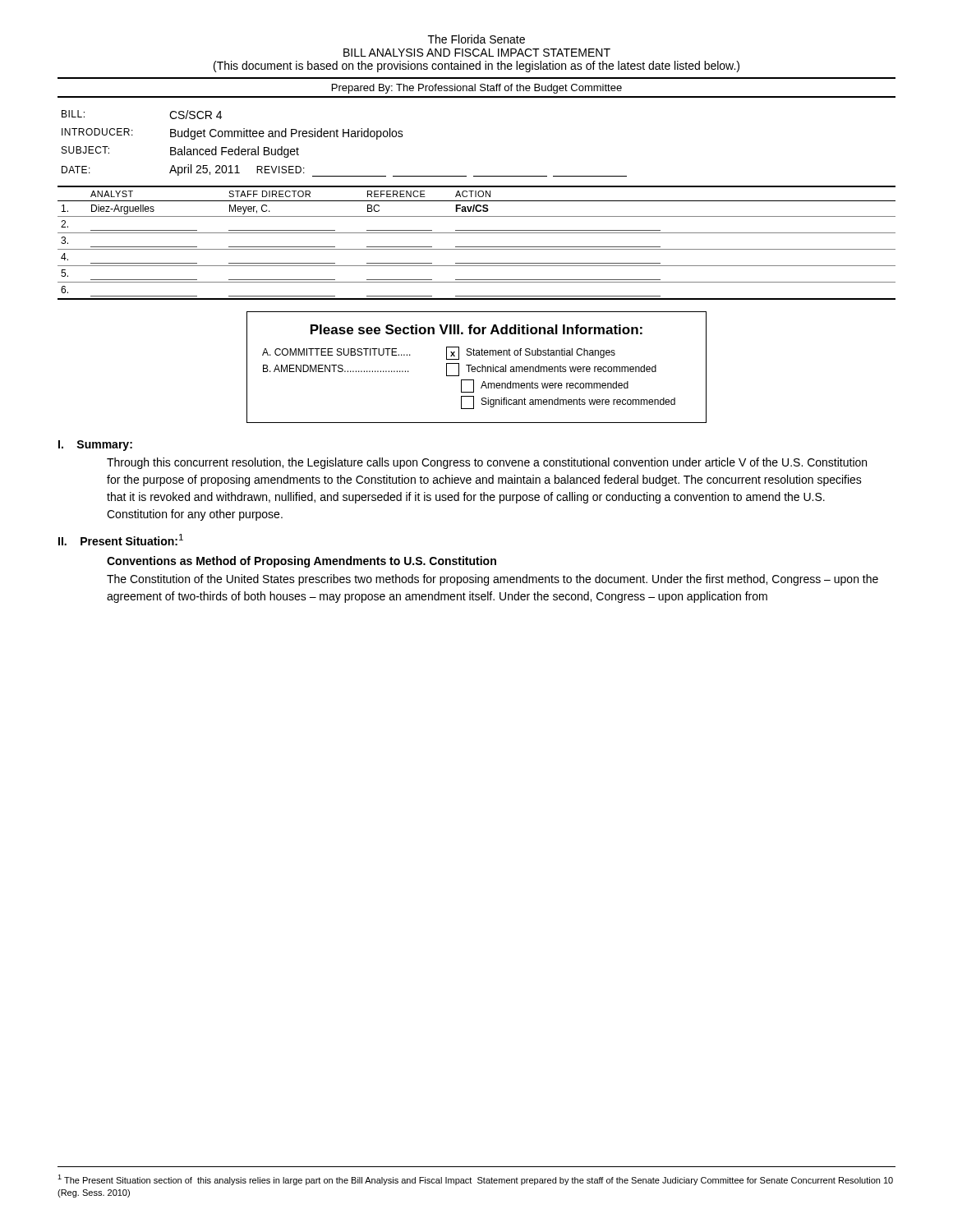953x1232 pixels.
Task: Find the block on this page that starts "The Constitution of the United"
Action: click(493, 587)
